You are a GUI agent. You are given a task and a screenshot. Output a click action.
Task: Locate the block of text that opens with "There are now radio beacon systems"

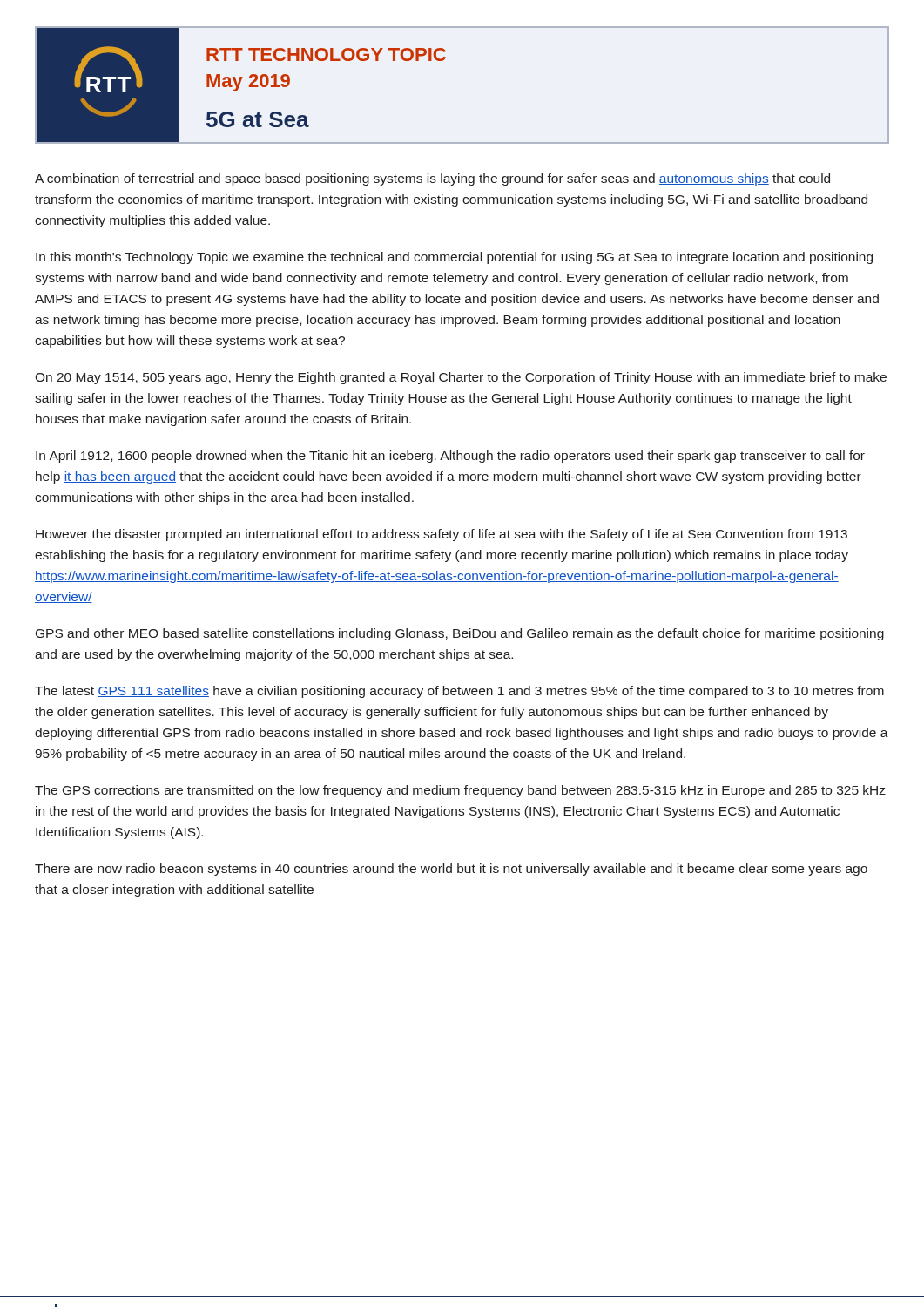(462, 880)
